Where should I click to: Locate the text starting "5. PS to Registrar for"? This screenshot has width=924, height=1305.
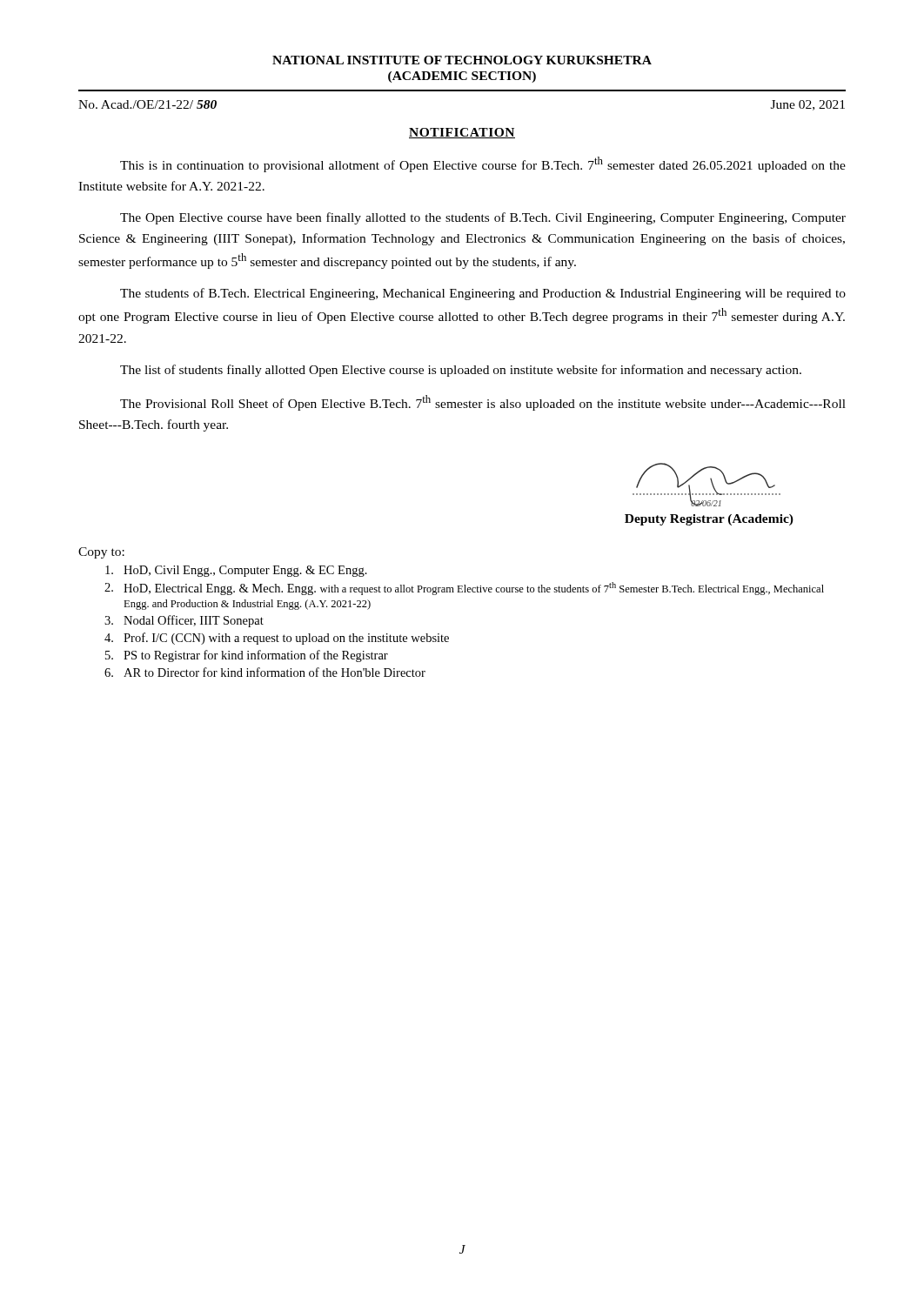tap(246, 656)
